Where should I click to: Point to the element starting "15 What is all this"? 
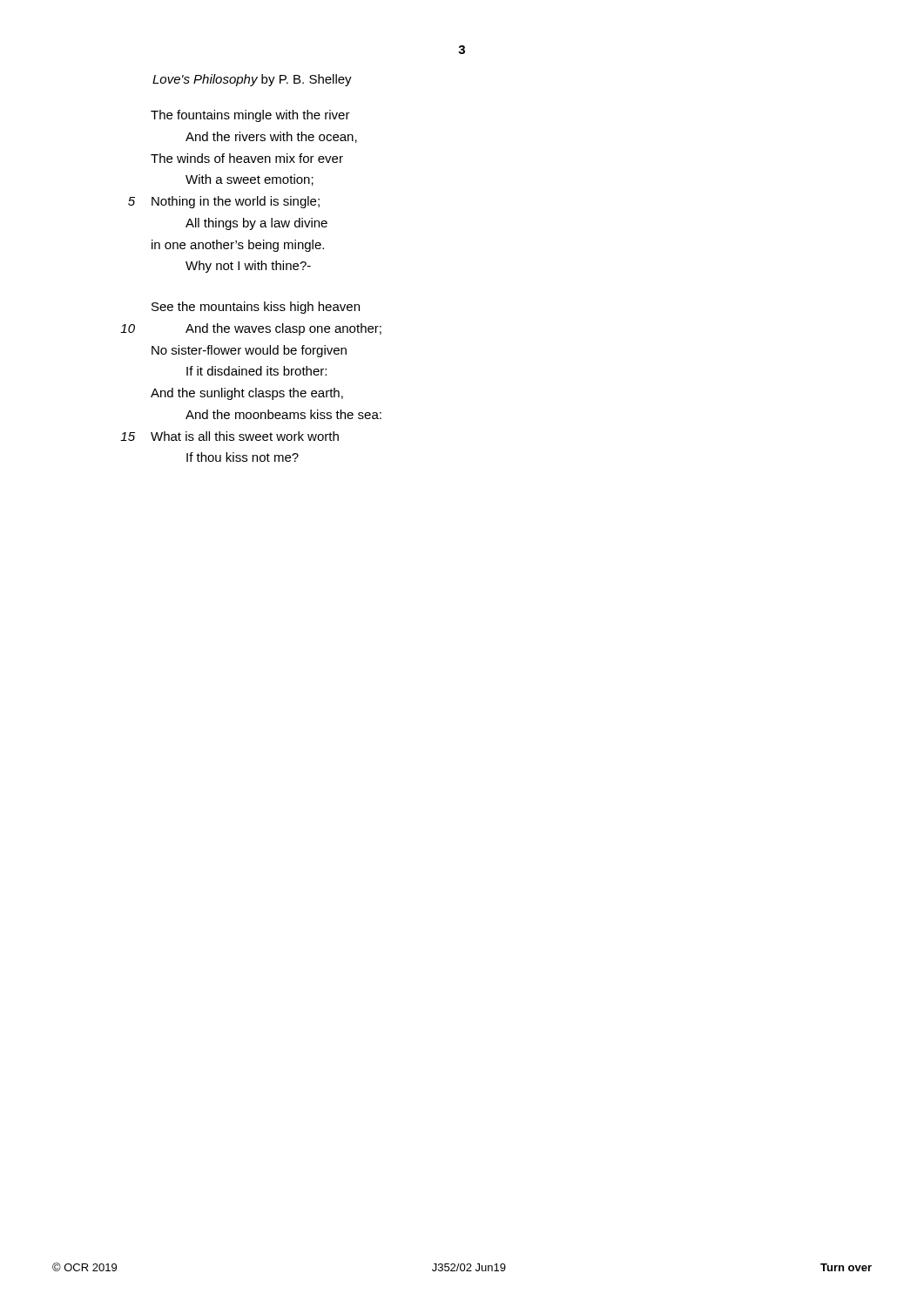point(229,436)
